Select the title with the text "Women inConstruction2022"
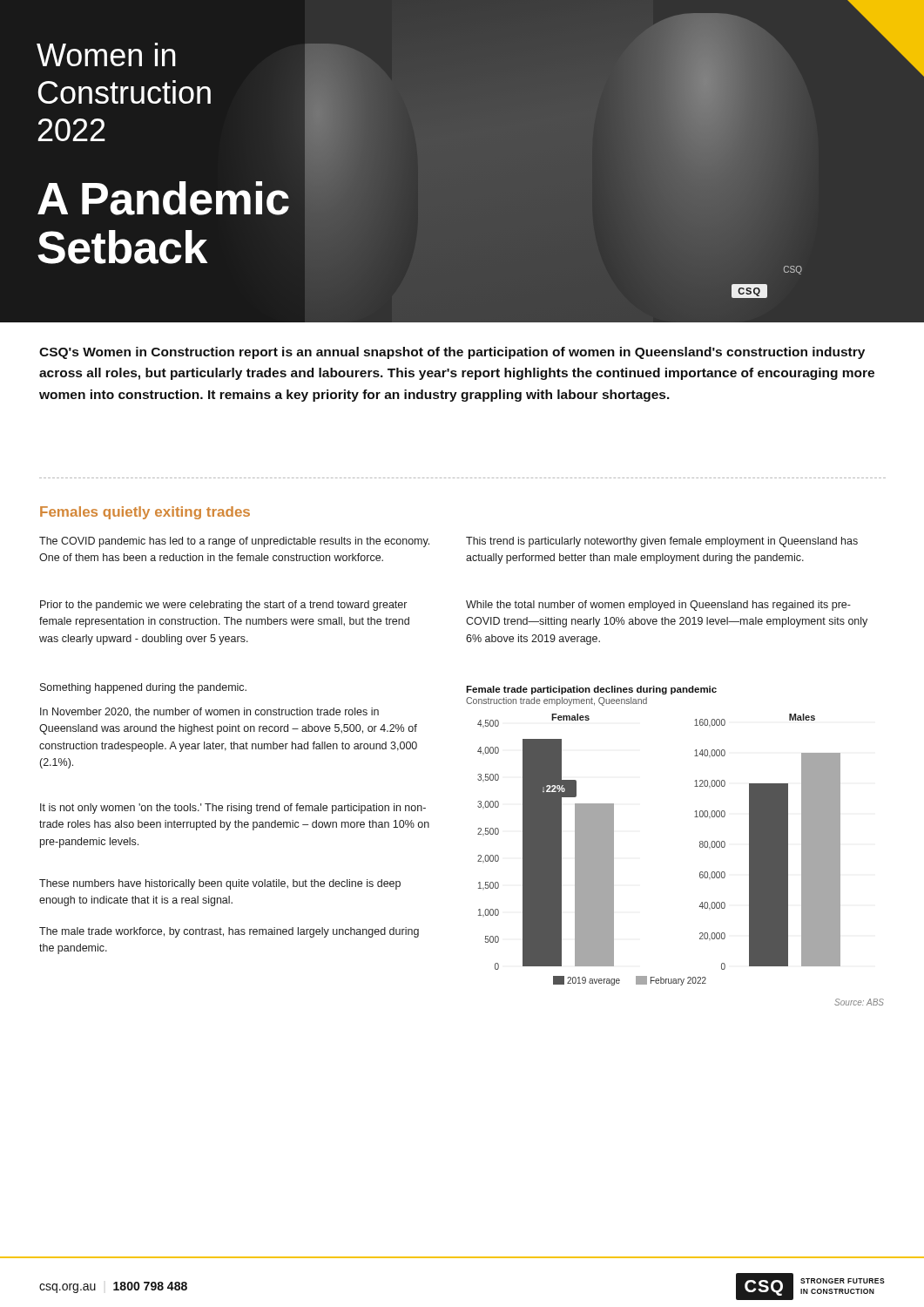The height and width of the screenshot is (1307, 924). point(125,93)
